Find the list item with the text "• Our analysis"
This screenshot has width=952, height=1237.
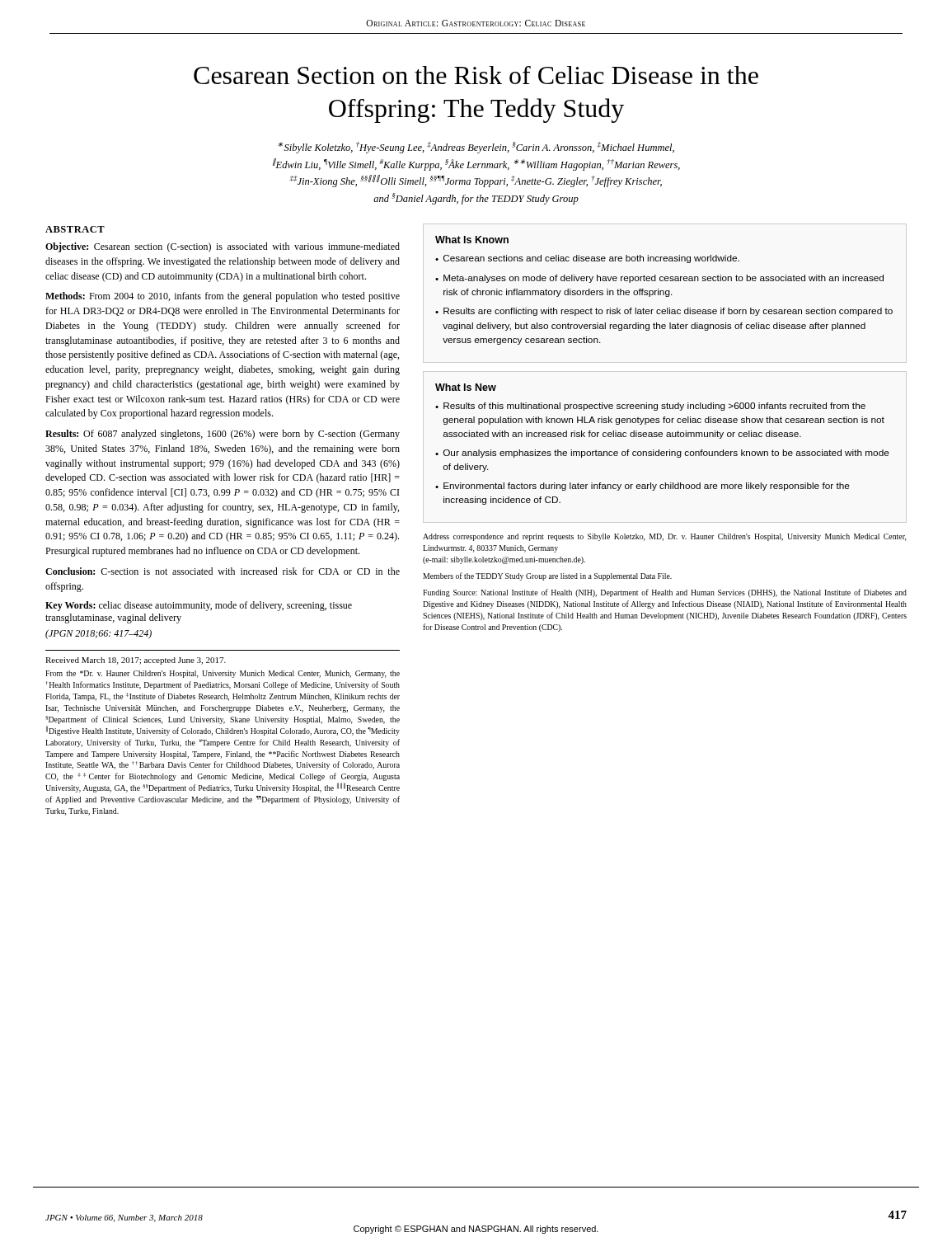(x=665, y=460)
